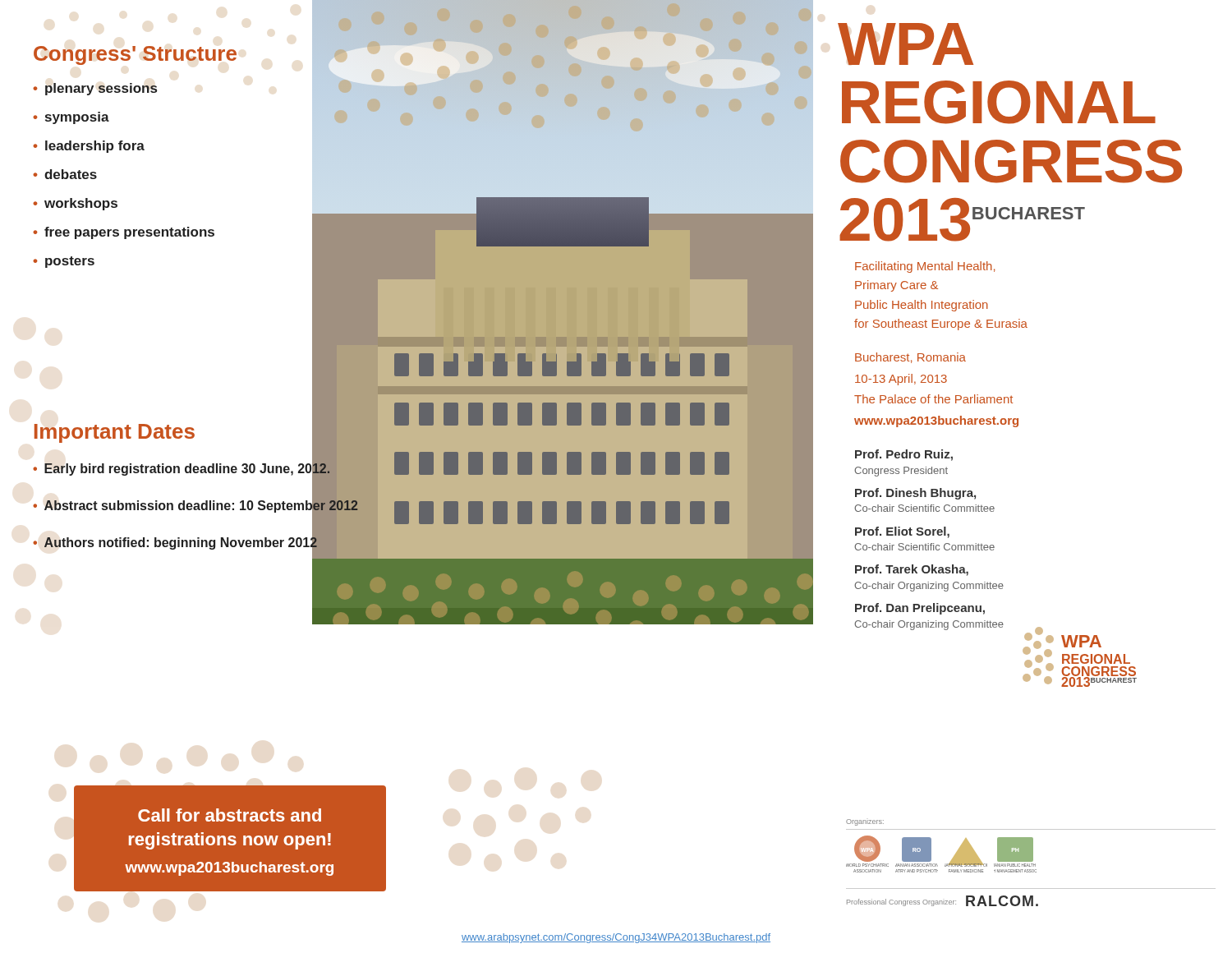1232x953 pixels.
Task: Locate the text block with the text "Organizers: WPA WORLD PSYCHIATRIC ASSOCIATION"
Action: (x=1031, y=846)
